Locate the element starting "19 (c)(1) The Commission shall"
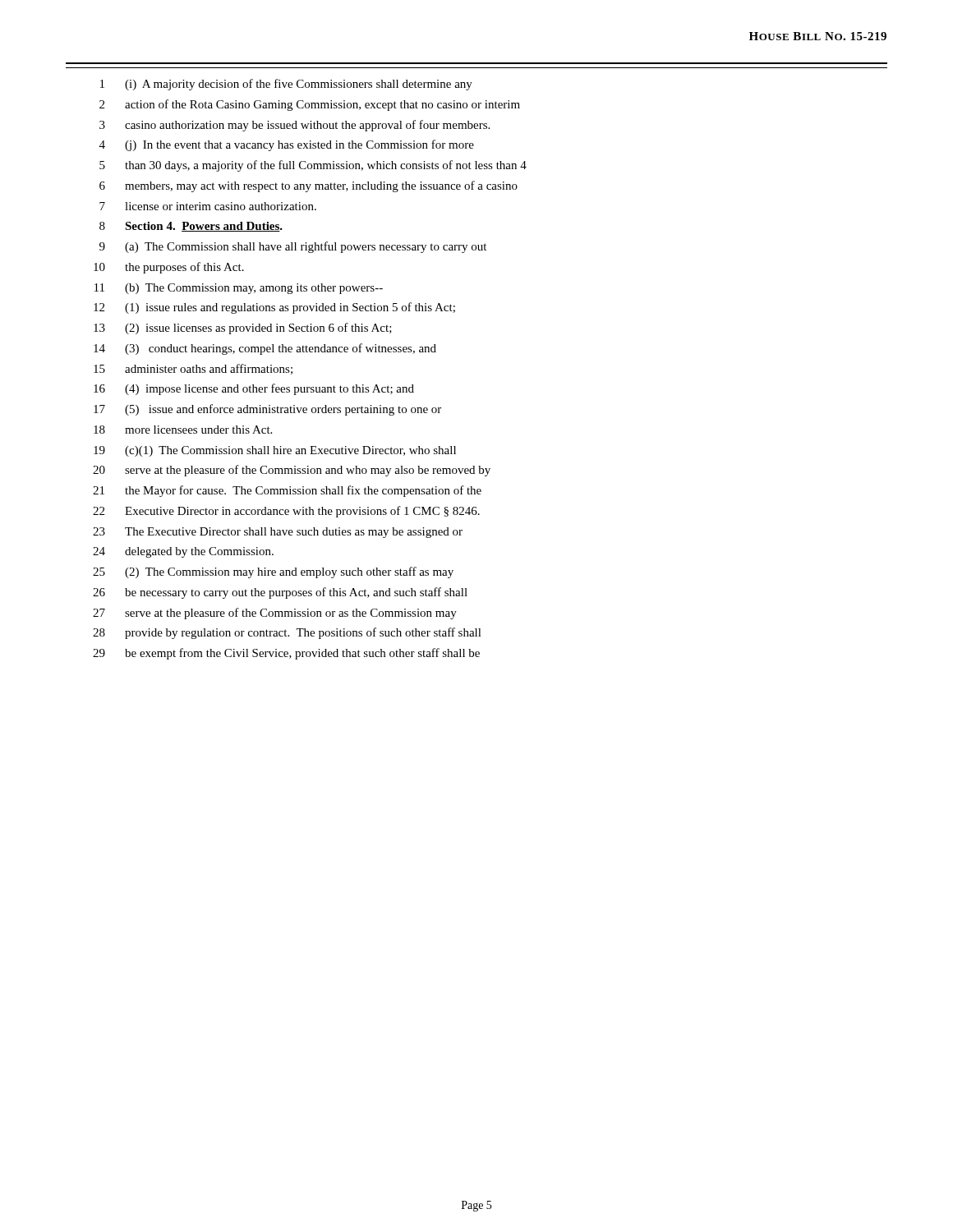Viewport: 953px width, 1232px height. point(476,501)
